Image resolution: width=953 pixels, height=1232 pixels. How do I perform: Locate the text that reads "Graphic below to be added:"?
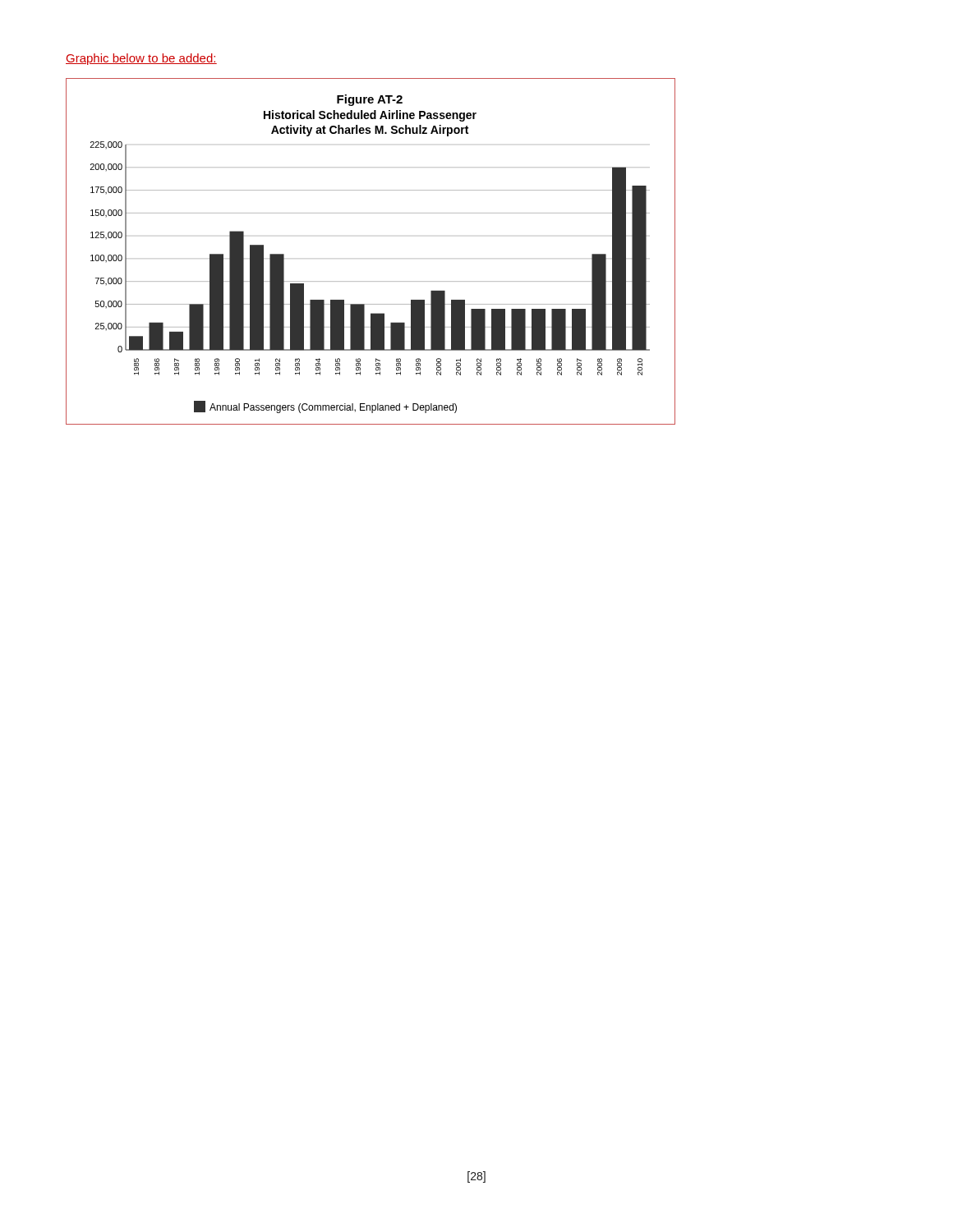pos(141,58)
